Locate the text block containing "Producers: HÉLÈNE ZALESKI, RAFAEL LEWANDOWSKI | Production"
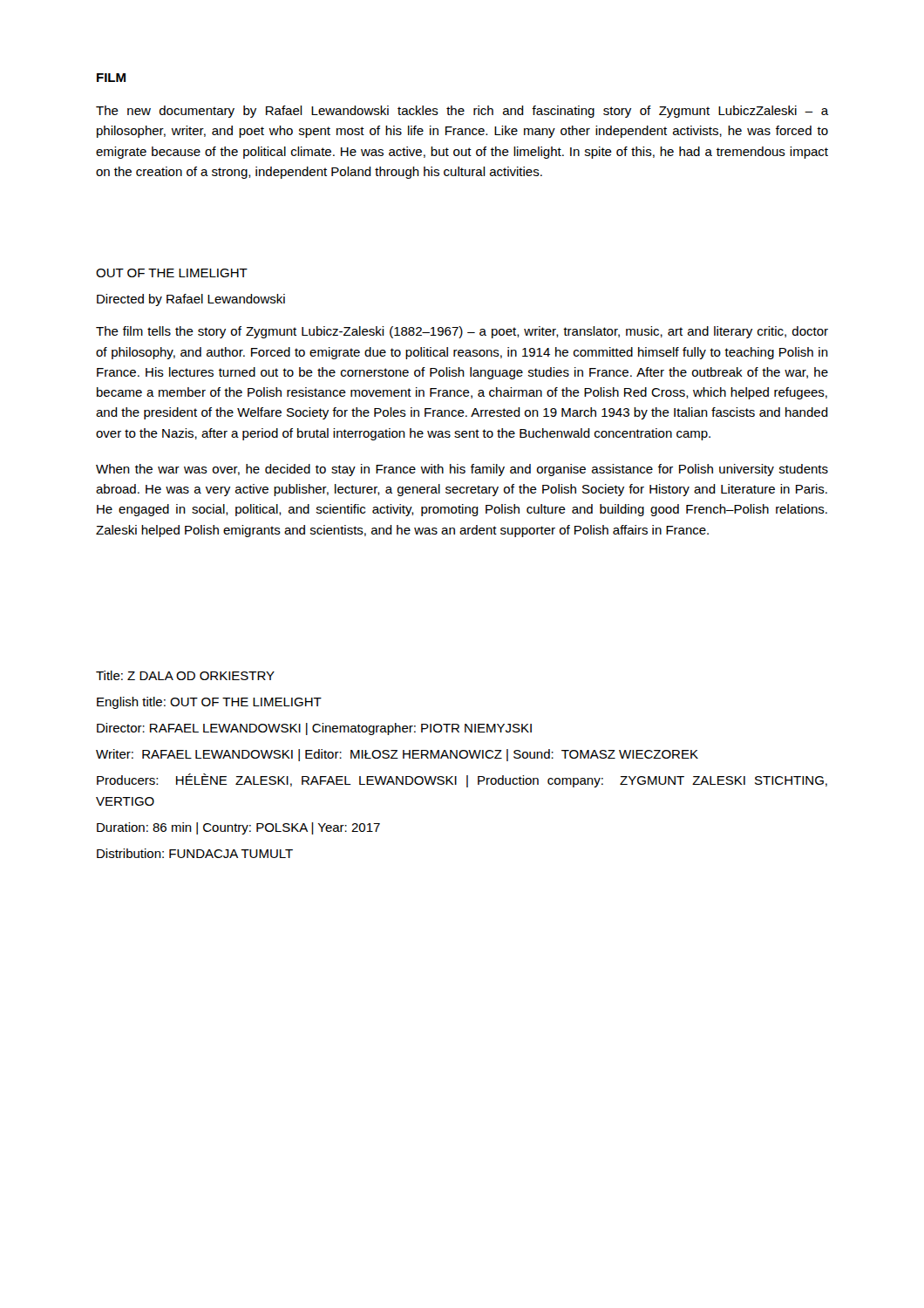The height and width of the screenshot is (1308, 924). tap(462, 790)
